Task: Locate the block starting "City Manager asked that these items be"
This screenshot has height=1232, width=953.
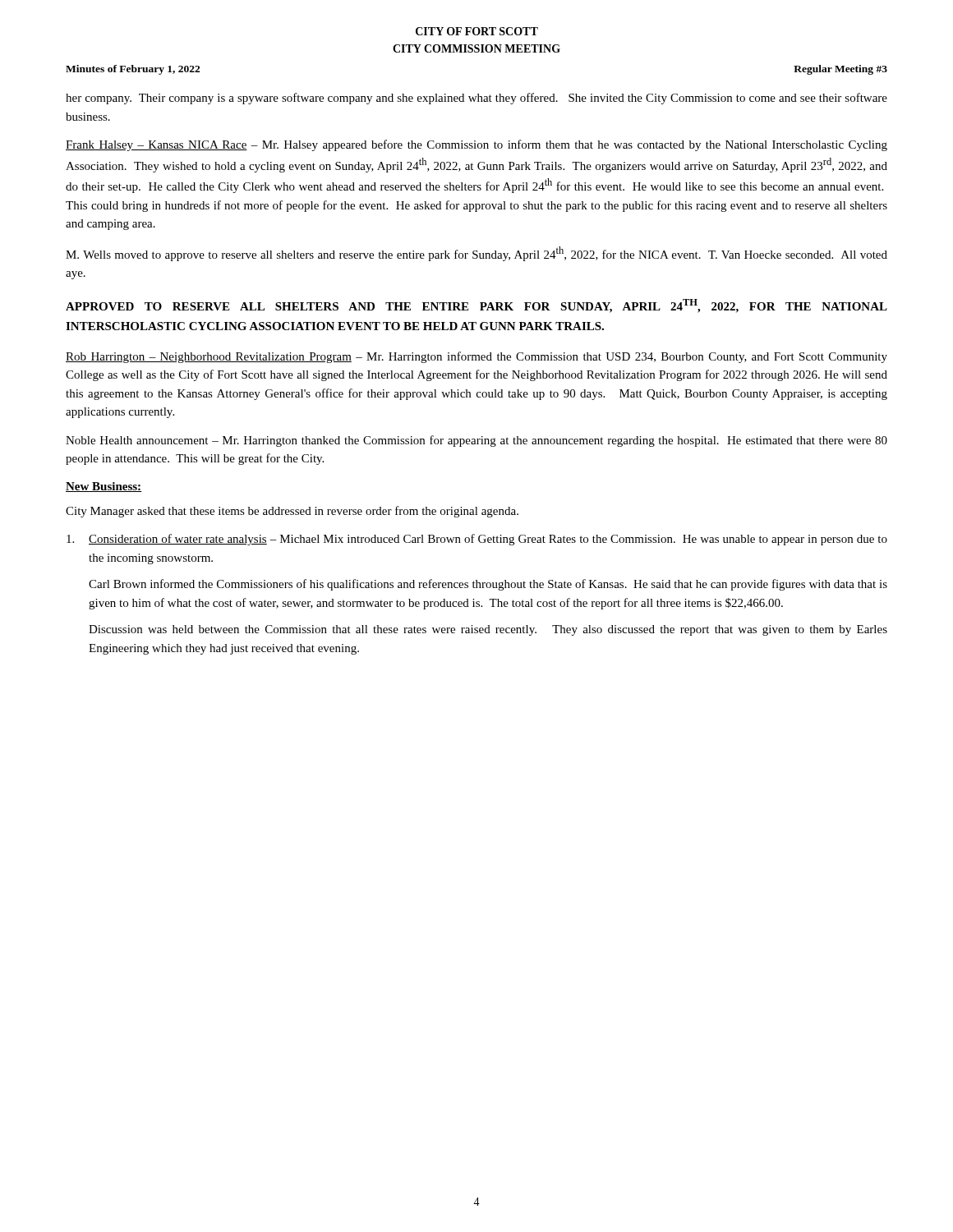Action: (x=476, y=511)
